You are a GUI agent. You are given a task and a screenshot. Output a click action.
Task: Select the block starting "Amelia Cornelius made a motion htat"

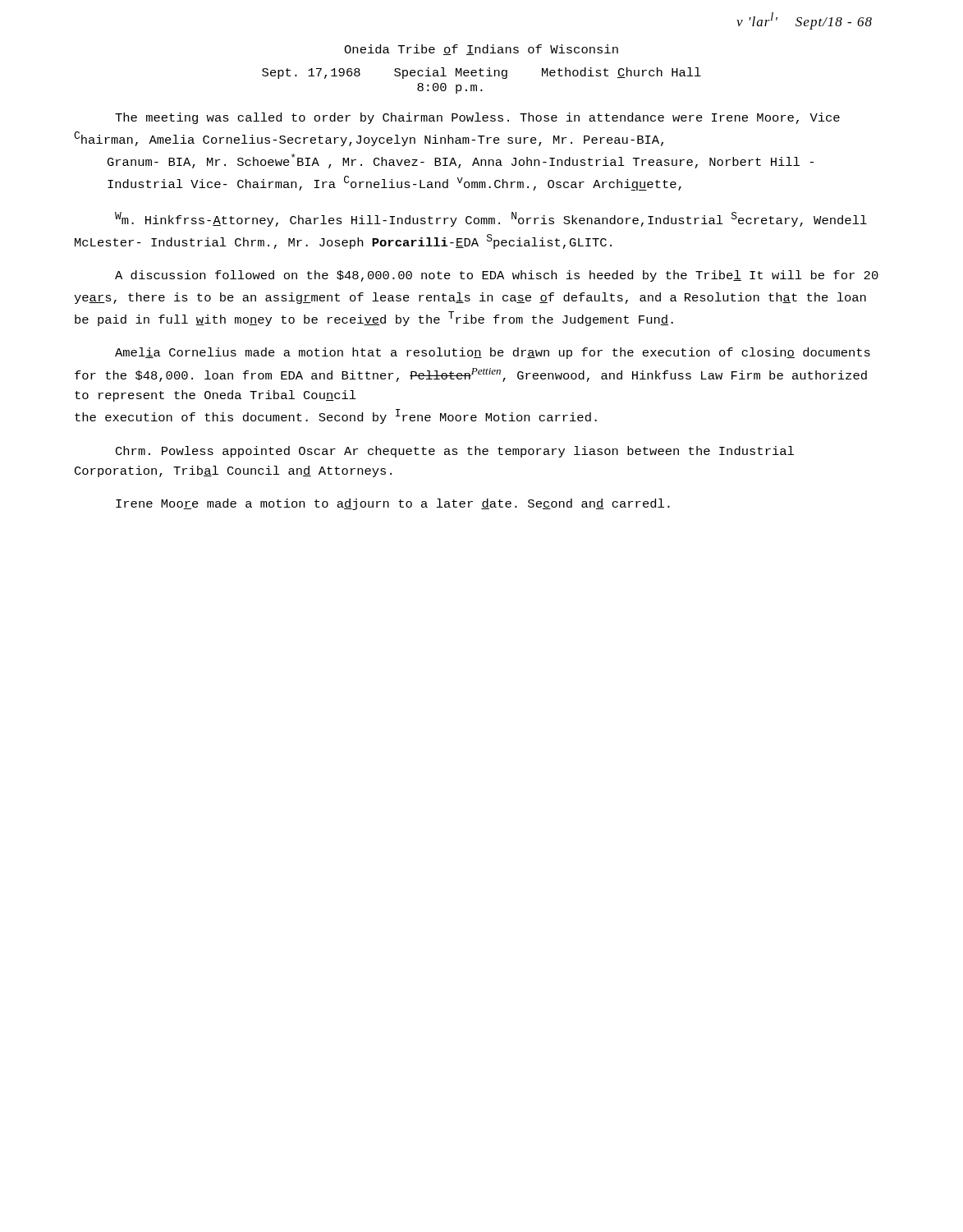(x=472, y=375)
